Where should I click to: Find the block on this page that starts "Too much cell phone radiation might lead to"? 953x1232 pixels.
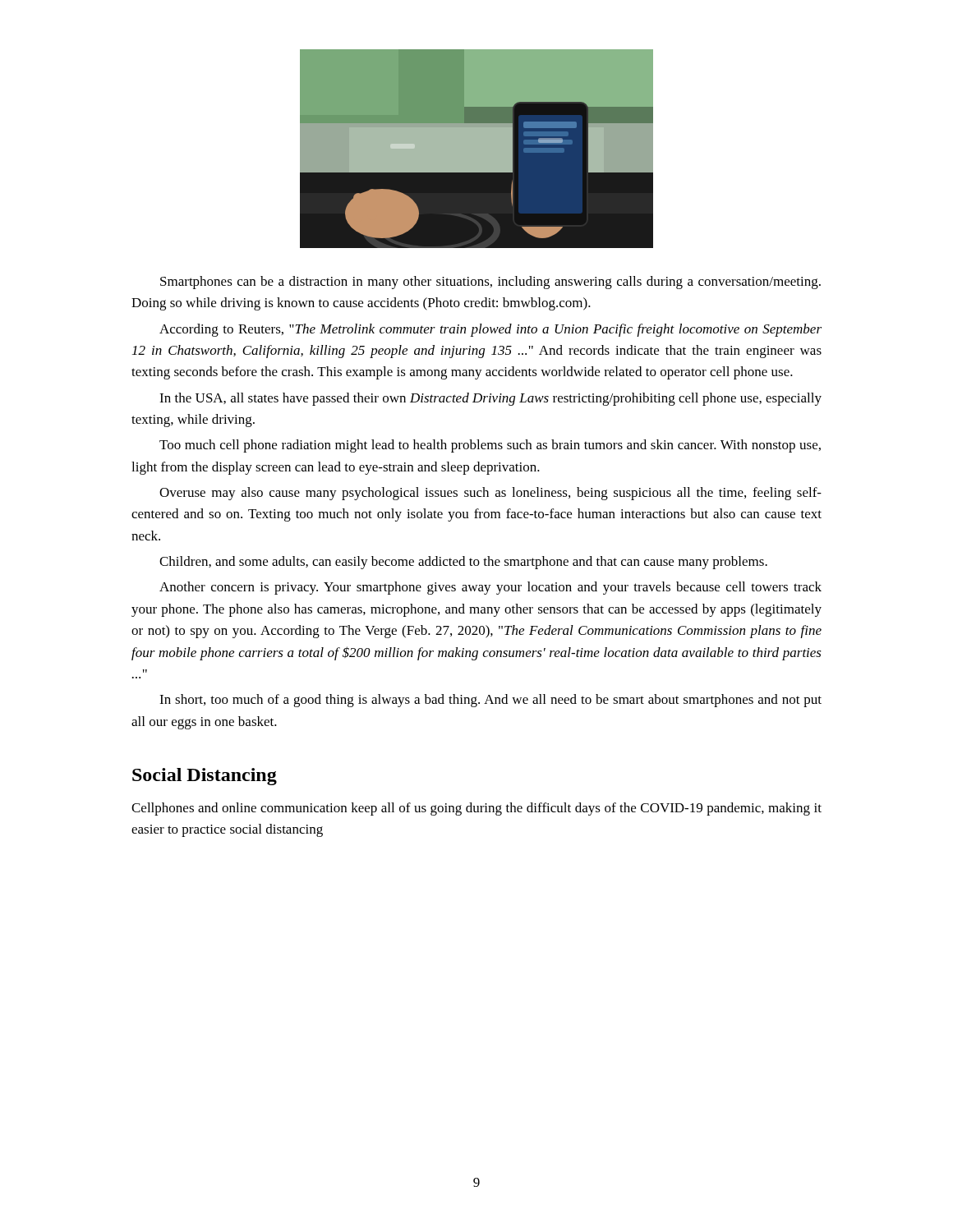pyautogui.click(x=476, y=456)
